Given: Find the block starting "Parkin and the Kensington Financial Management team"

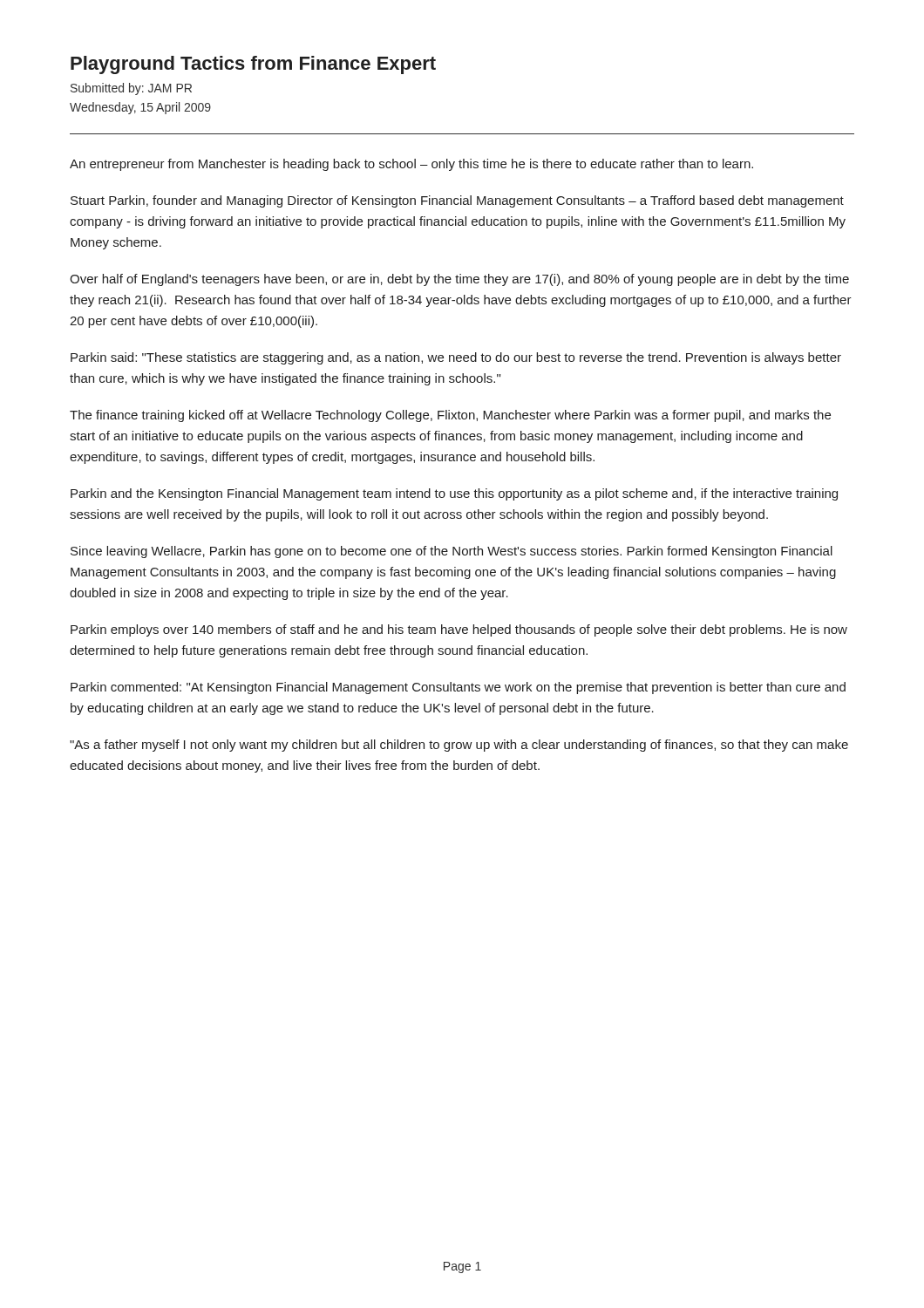Looking at the screenshot, I should [x=454, y=503].
